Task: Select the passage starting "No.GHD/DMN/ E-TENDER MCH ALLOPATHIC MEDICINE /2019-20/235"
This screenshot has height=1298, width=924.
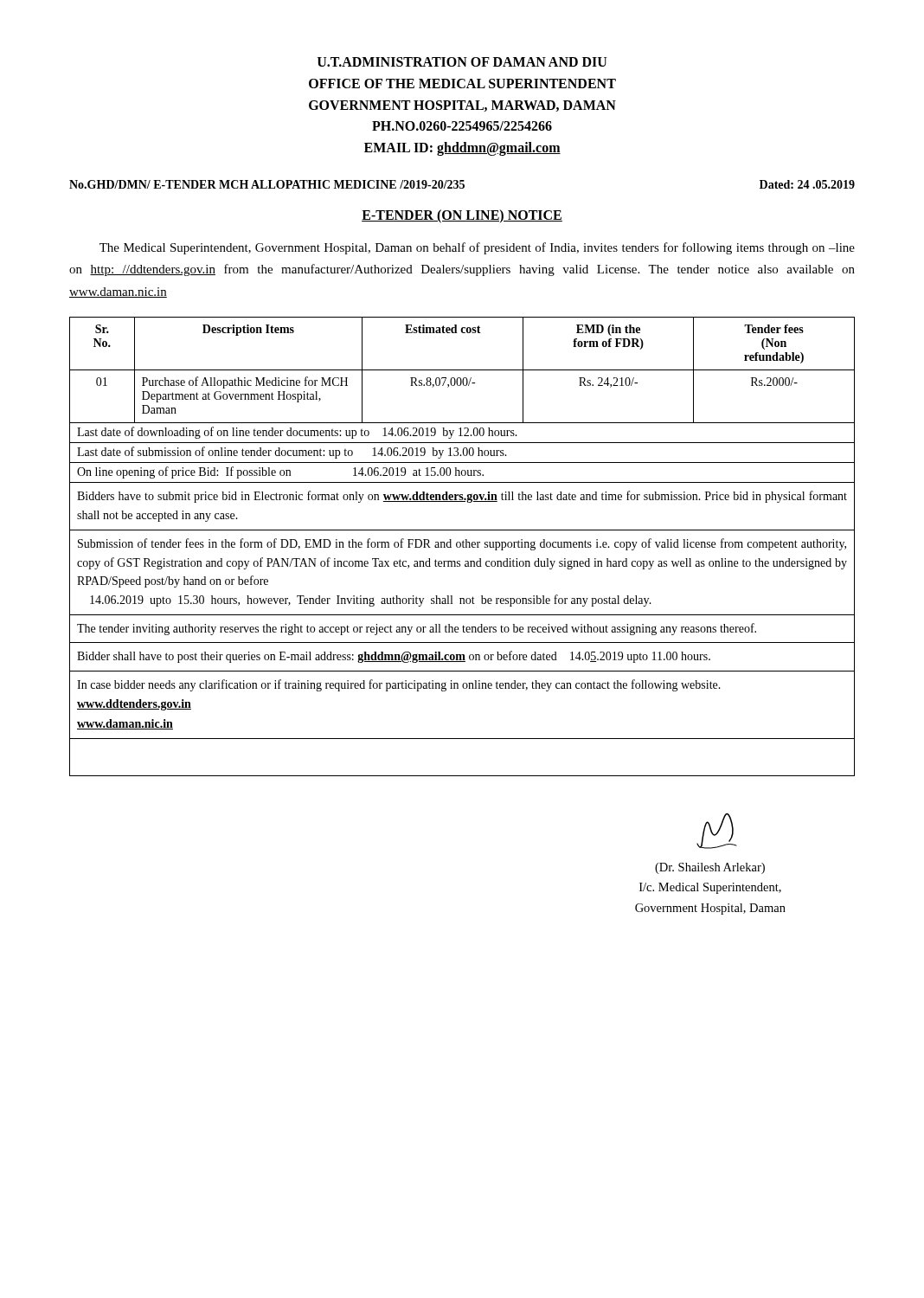Action: 462,185
